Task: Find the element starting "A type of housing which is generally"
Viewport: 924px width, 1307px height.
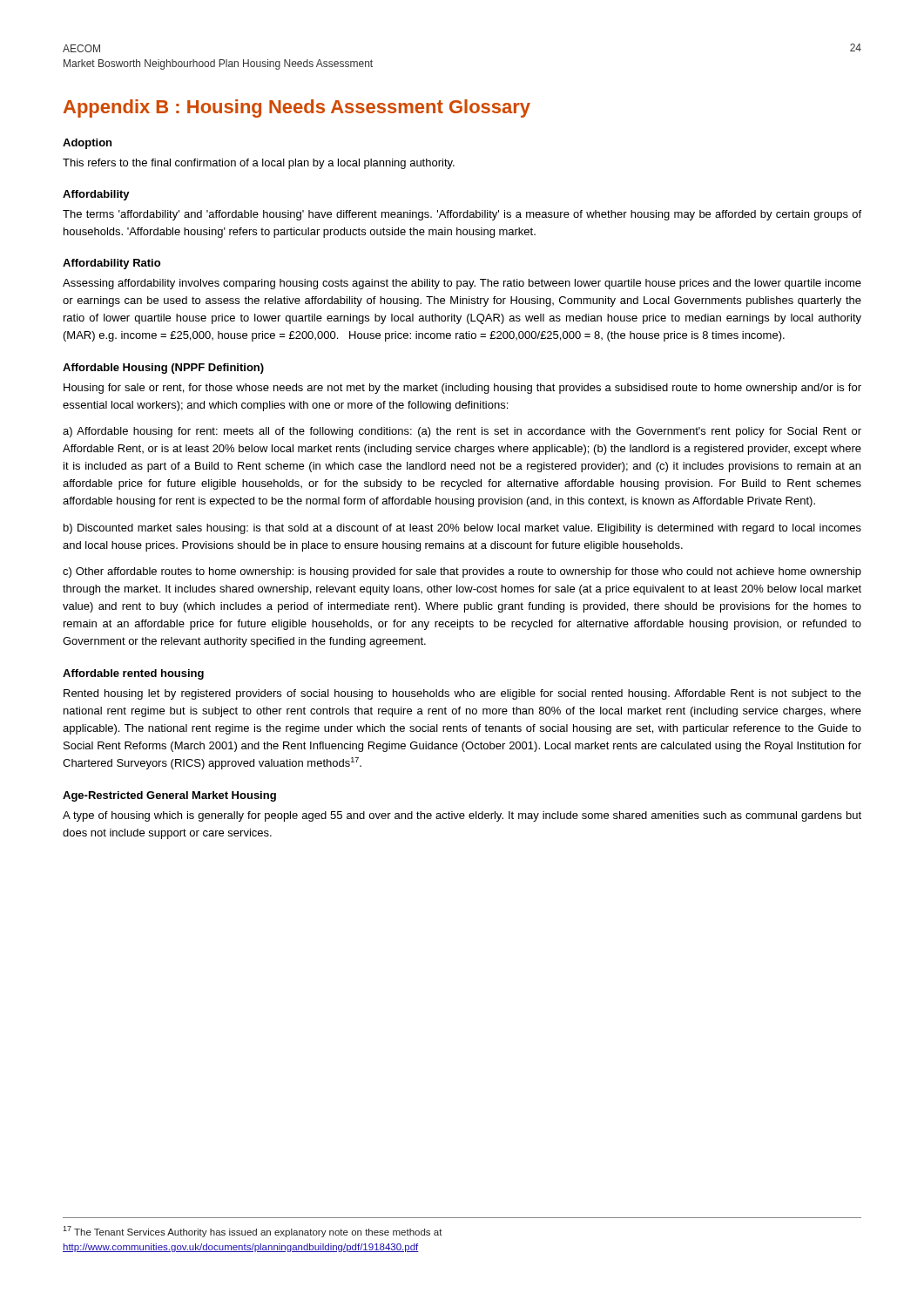Action: point(462,824)
